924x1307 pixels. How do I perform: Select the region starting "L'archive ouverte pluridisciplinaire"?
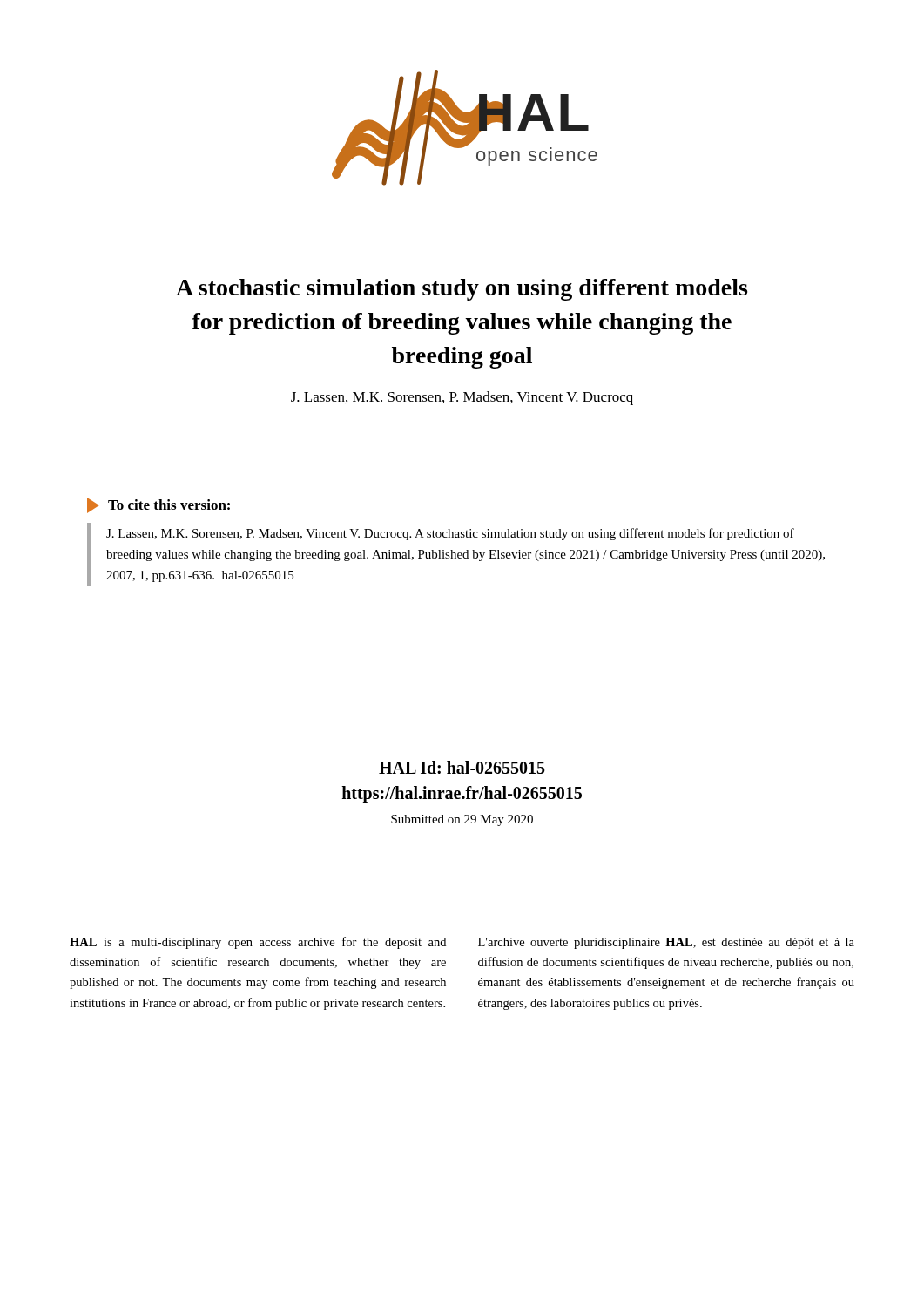point(666,973)
